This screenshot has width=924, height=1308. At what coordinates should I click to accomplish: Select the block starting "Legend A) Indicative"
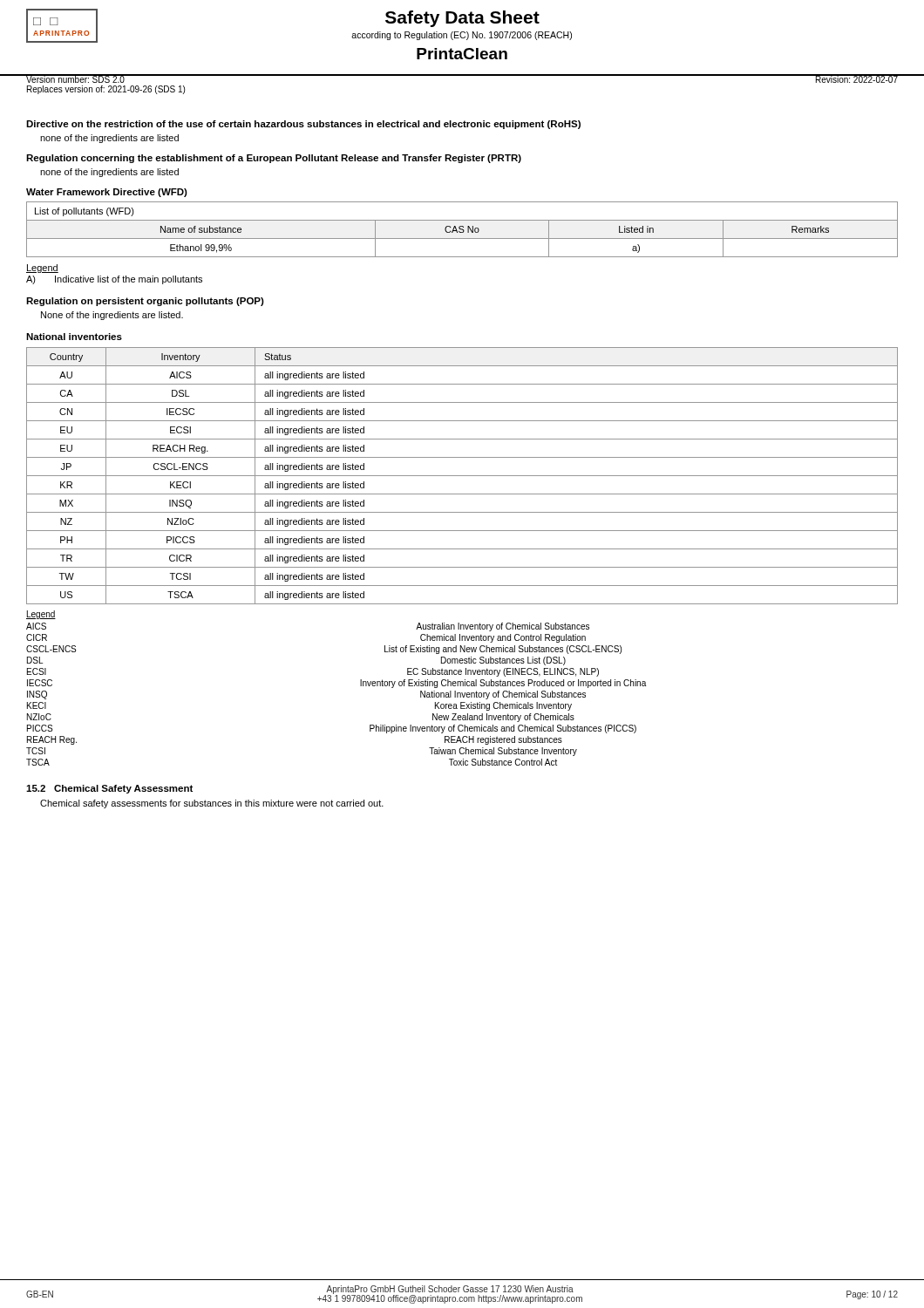coord(42,269)
